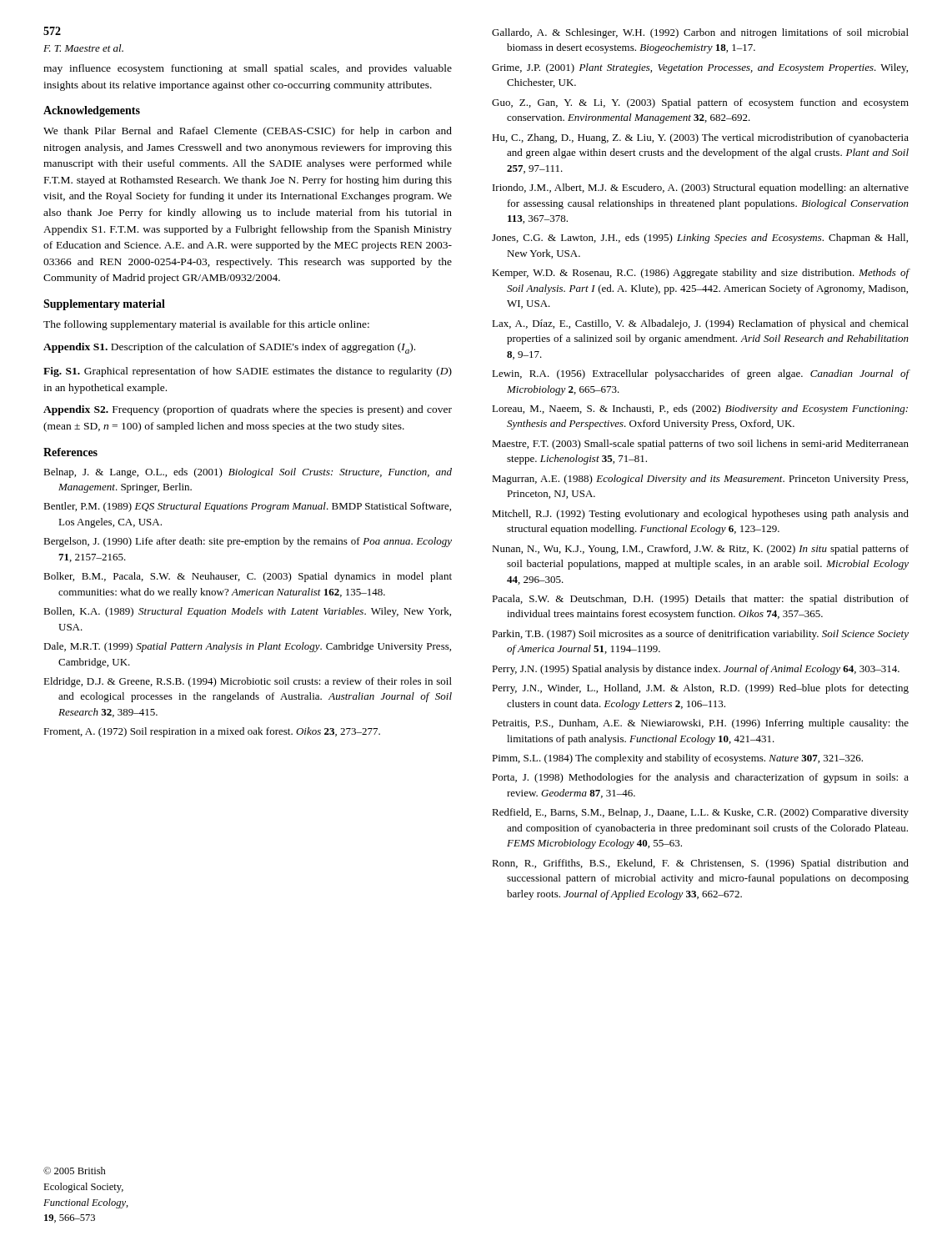This screenshot has height=1251, width=952.
Task: Navigate to the region starting "Redfield, E., Barns, S.M., Belnap, J., Daane, L.L."
Action: 700,828
